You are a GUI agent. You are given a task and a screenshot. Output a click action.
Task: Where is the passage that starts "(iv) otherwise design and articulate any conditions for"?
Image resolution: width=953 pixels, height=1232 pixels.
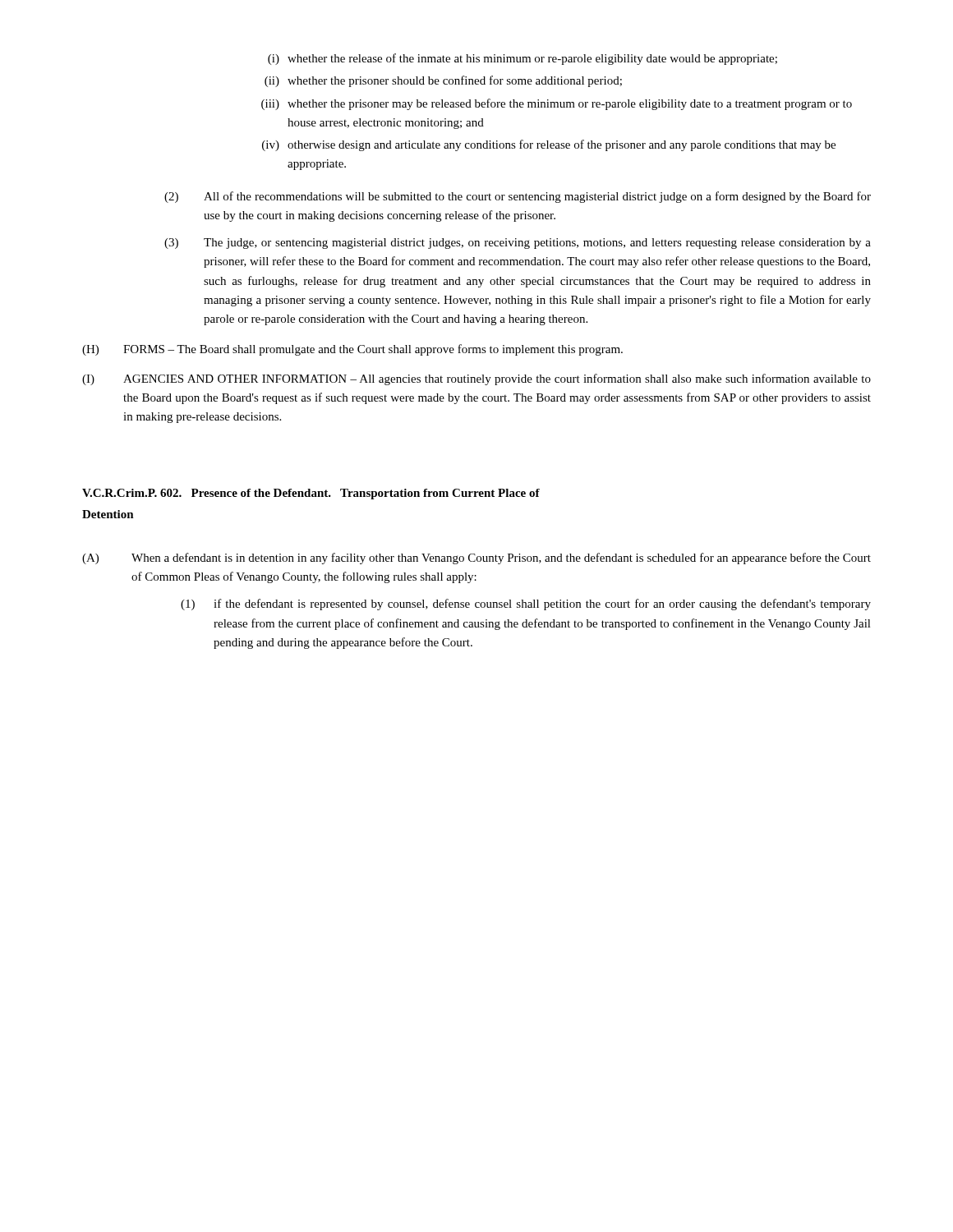pyautogui.click(x=559, y=155)
